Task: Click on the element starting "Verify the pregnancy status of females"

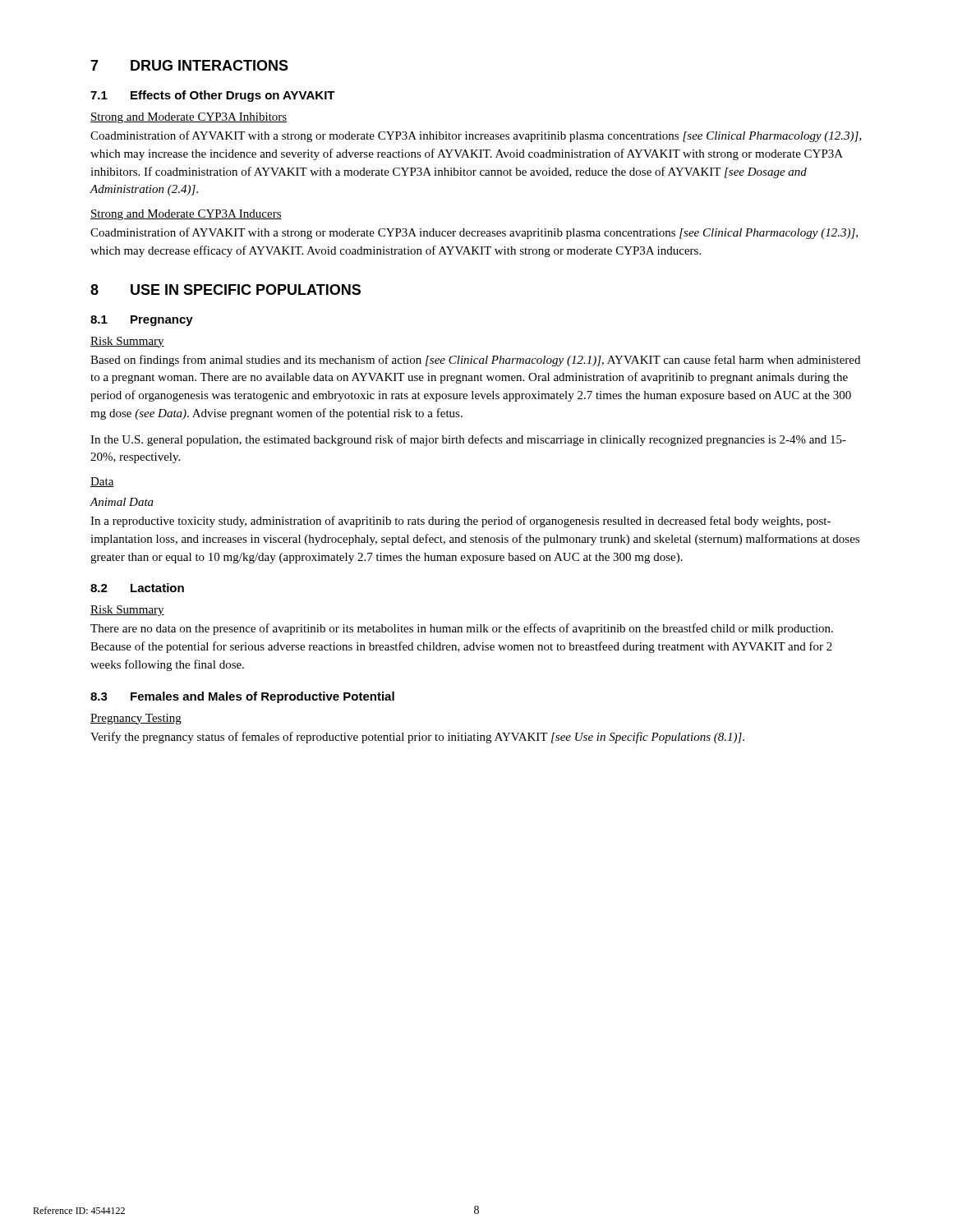Action: tap(476, 737)
